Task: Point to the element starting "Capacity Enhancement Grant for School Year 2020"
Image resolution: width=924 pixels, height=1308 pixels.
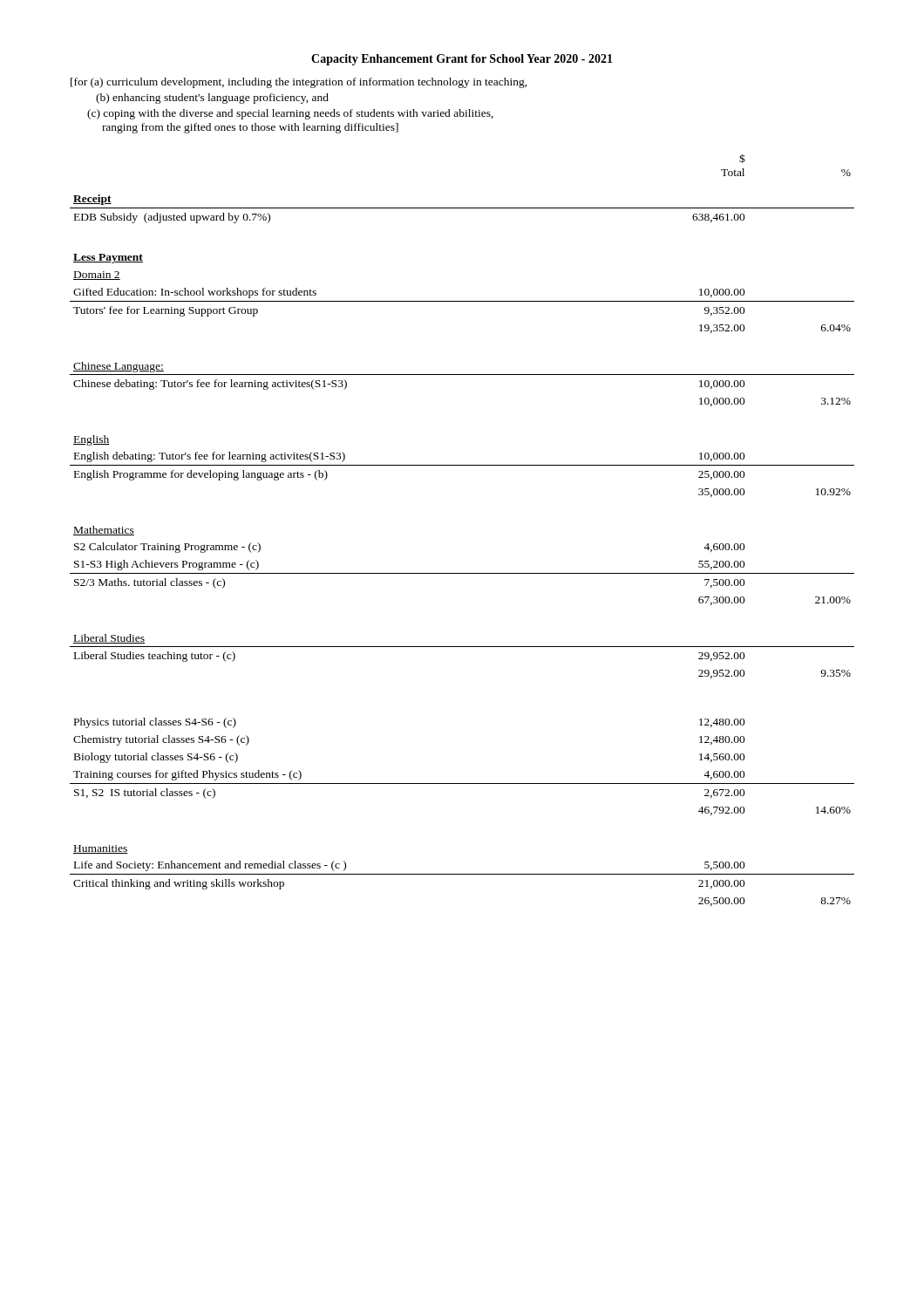Action: pos(462,59)
